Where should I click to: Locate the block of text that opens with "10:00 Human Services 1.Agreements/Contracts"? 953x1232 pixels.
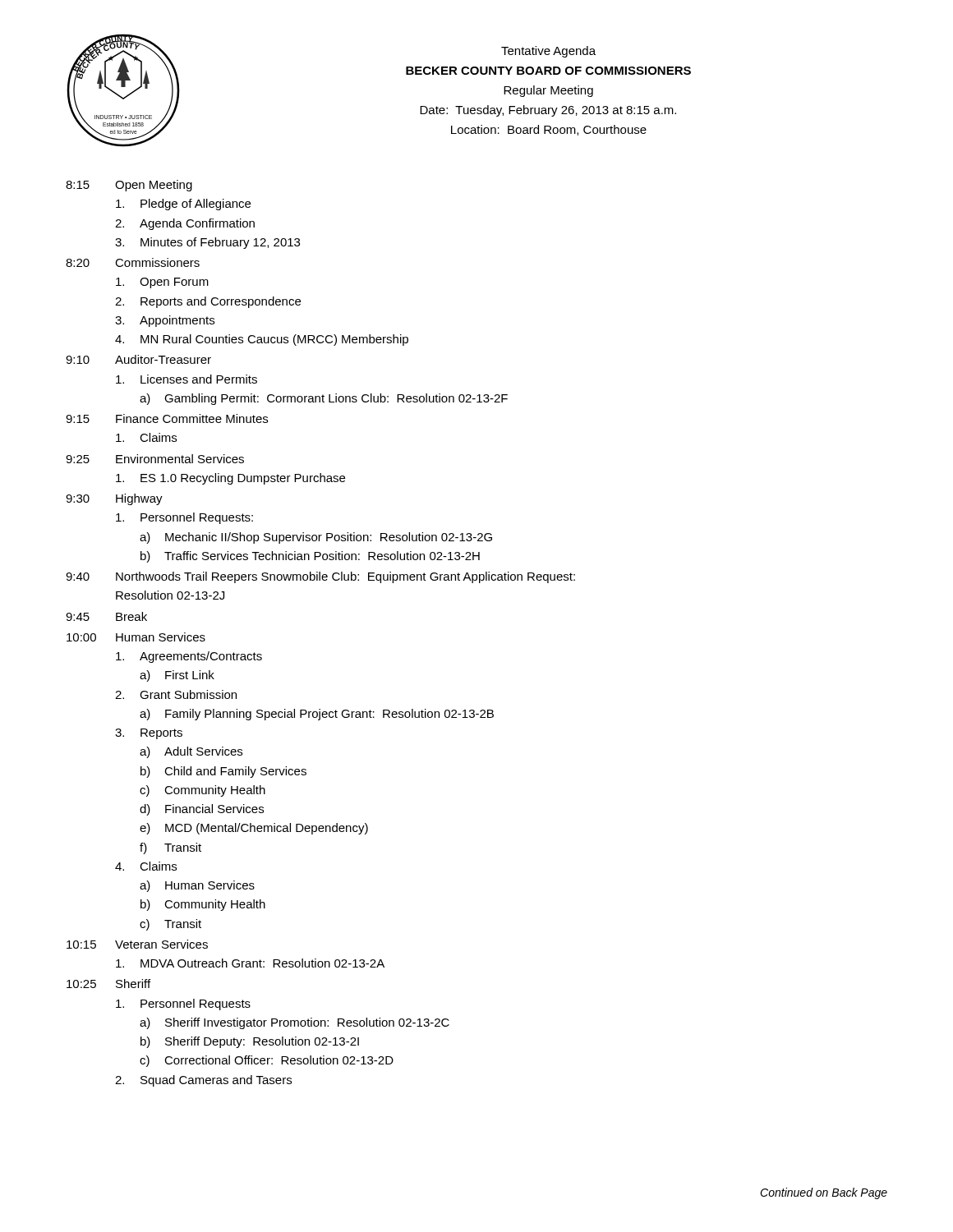click(136, 637)
